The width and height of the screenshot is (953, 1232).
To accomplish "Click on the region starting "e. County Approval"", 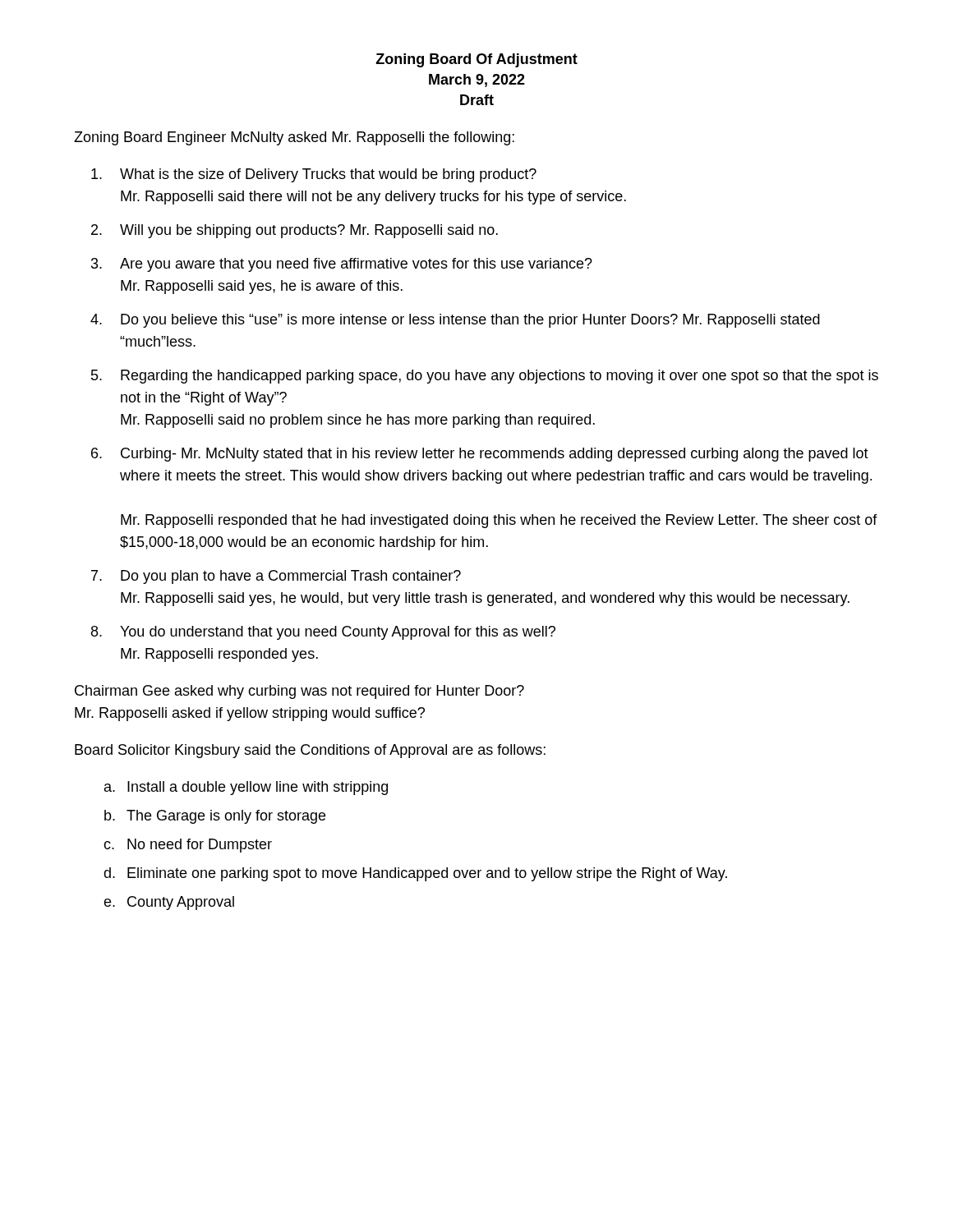I will 169,903.
